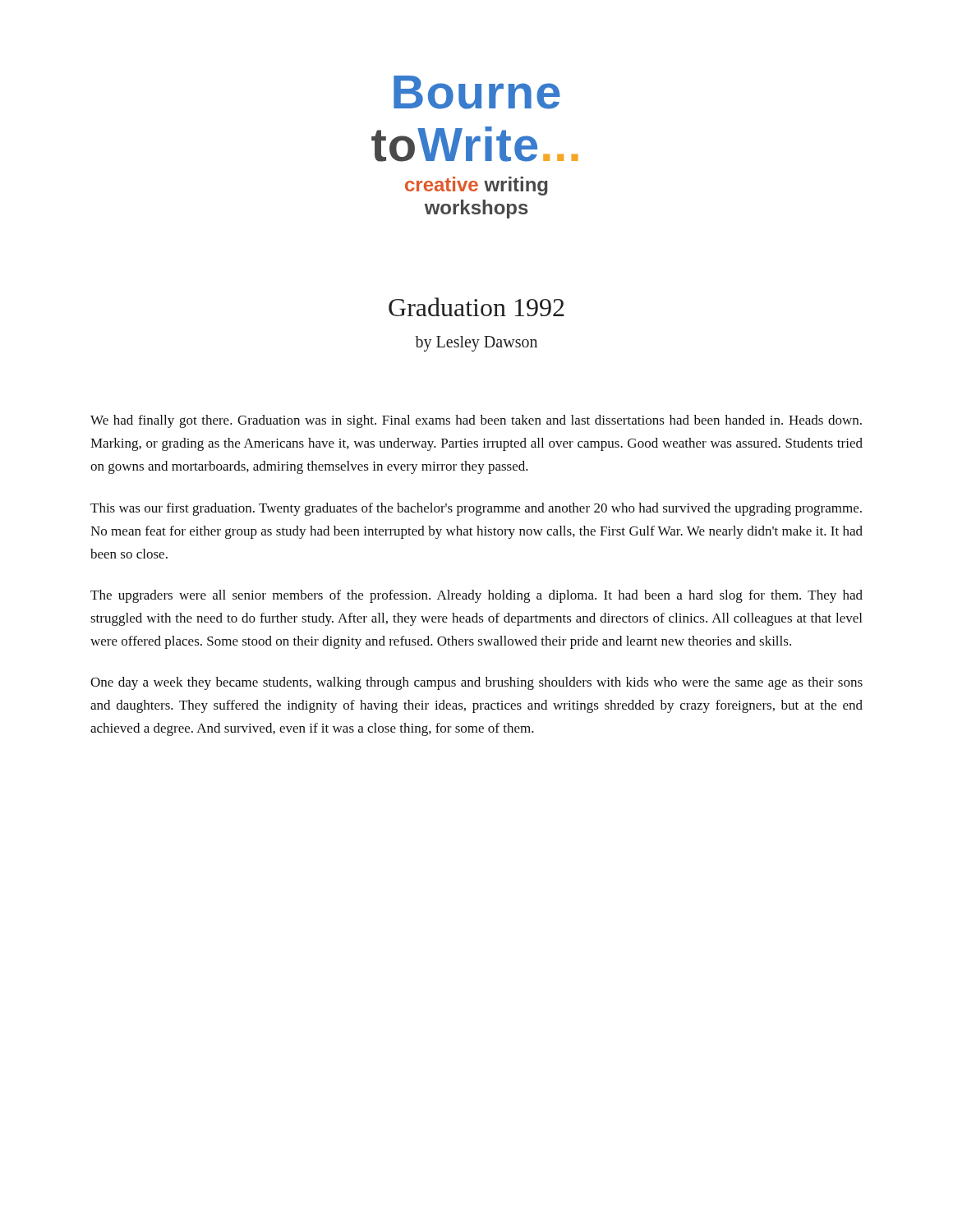Locate the text block that says "This was our first"
This screenshot has width=953, height=1232.
[476, 531]
